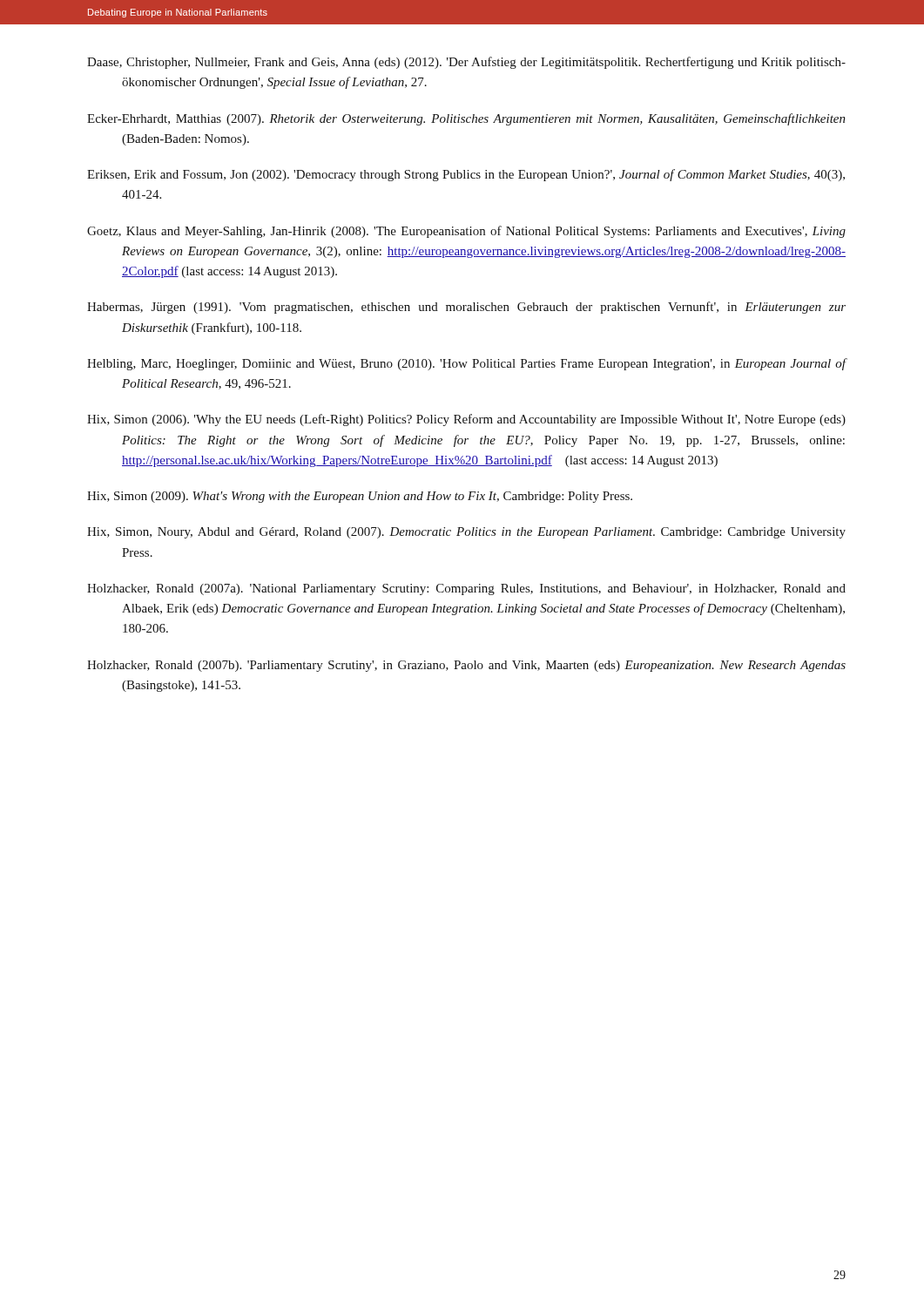
Task: Locate the block of text that opens with "Holzhacker, Ronald (2007a). 'National Parliamentary"
Action: 466,609
